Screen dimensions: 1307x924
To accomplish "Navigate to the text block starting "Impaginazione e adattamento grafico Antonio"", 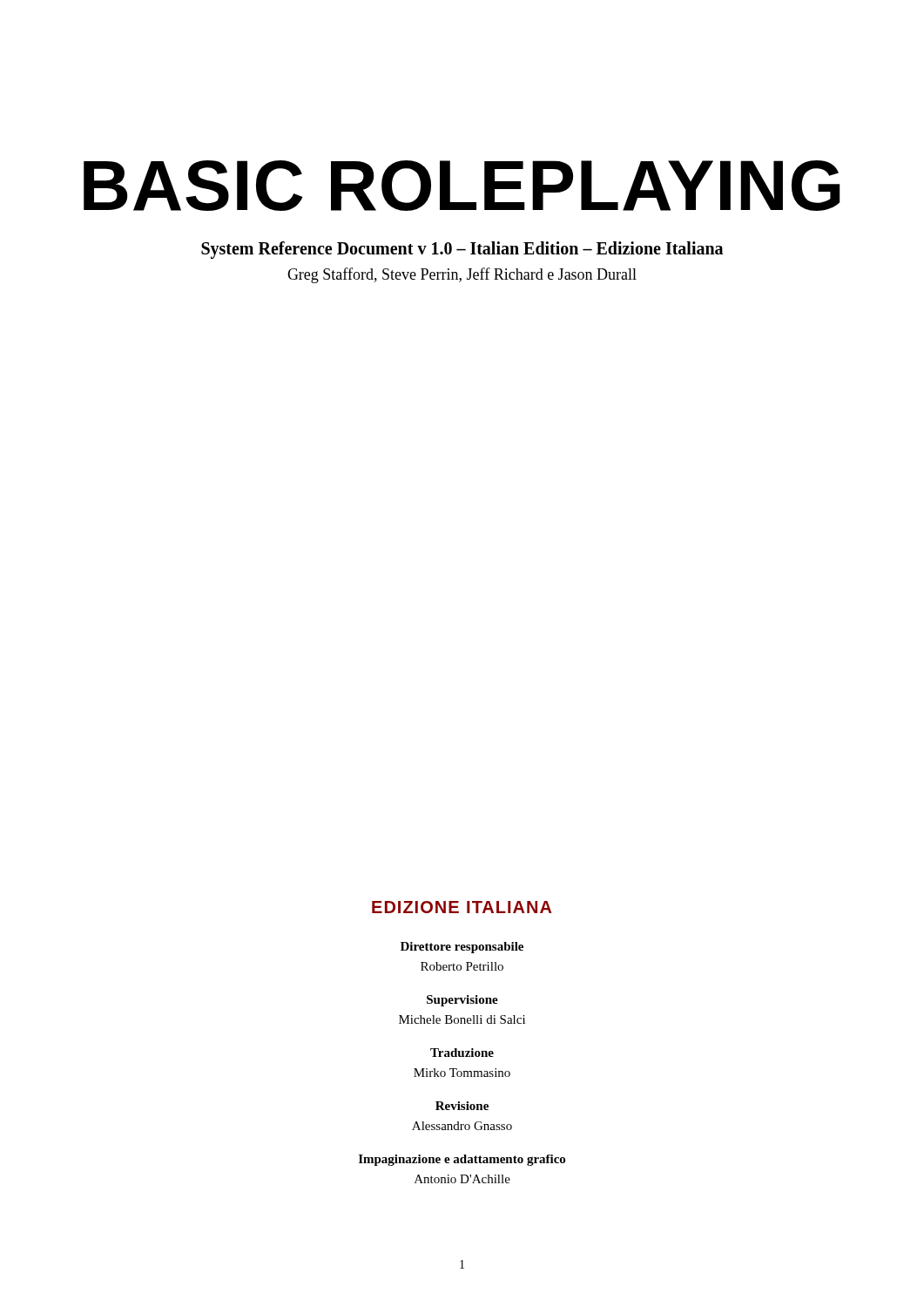I will (462, 1169).
